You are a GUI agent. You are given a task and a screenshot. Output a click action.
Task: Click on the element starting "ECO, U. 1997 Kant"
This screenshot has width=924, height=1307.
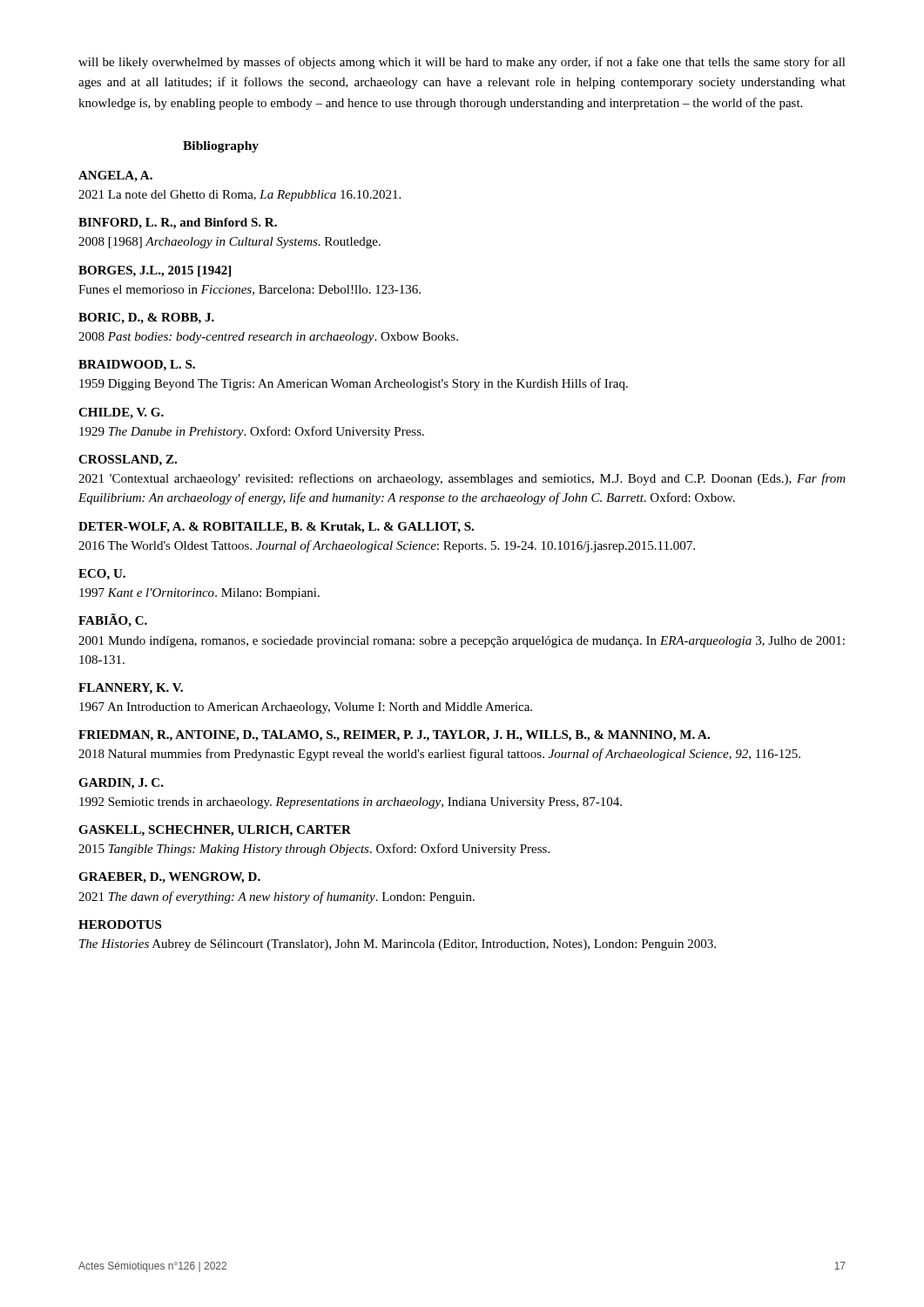coord(199,583)
